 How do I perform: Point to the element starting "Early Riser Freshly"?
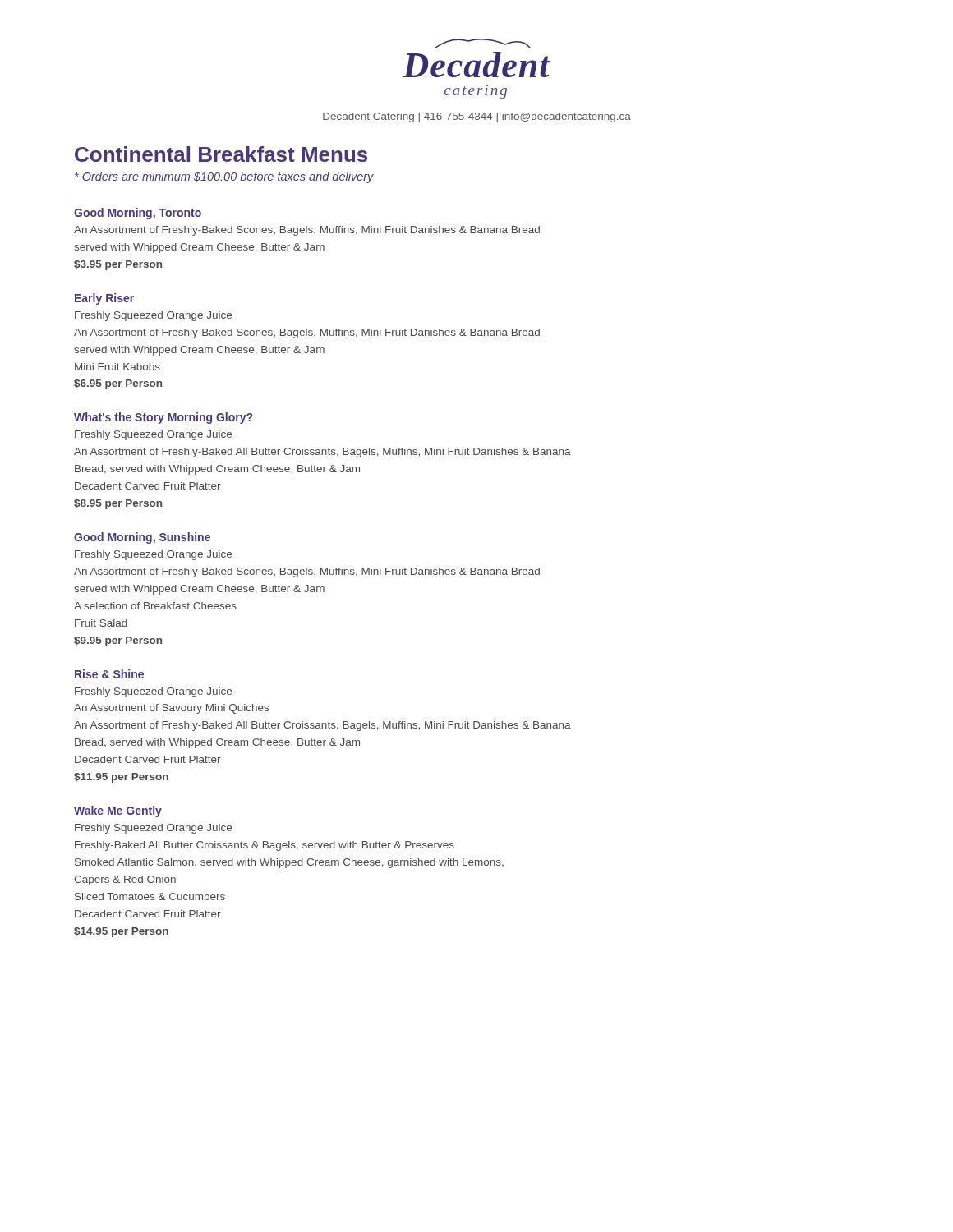click(x=476, y=342)
